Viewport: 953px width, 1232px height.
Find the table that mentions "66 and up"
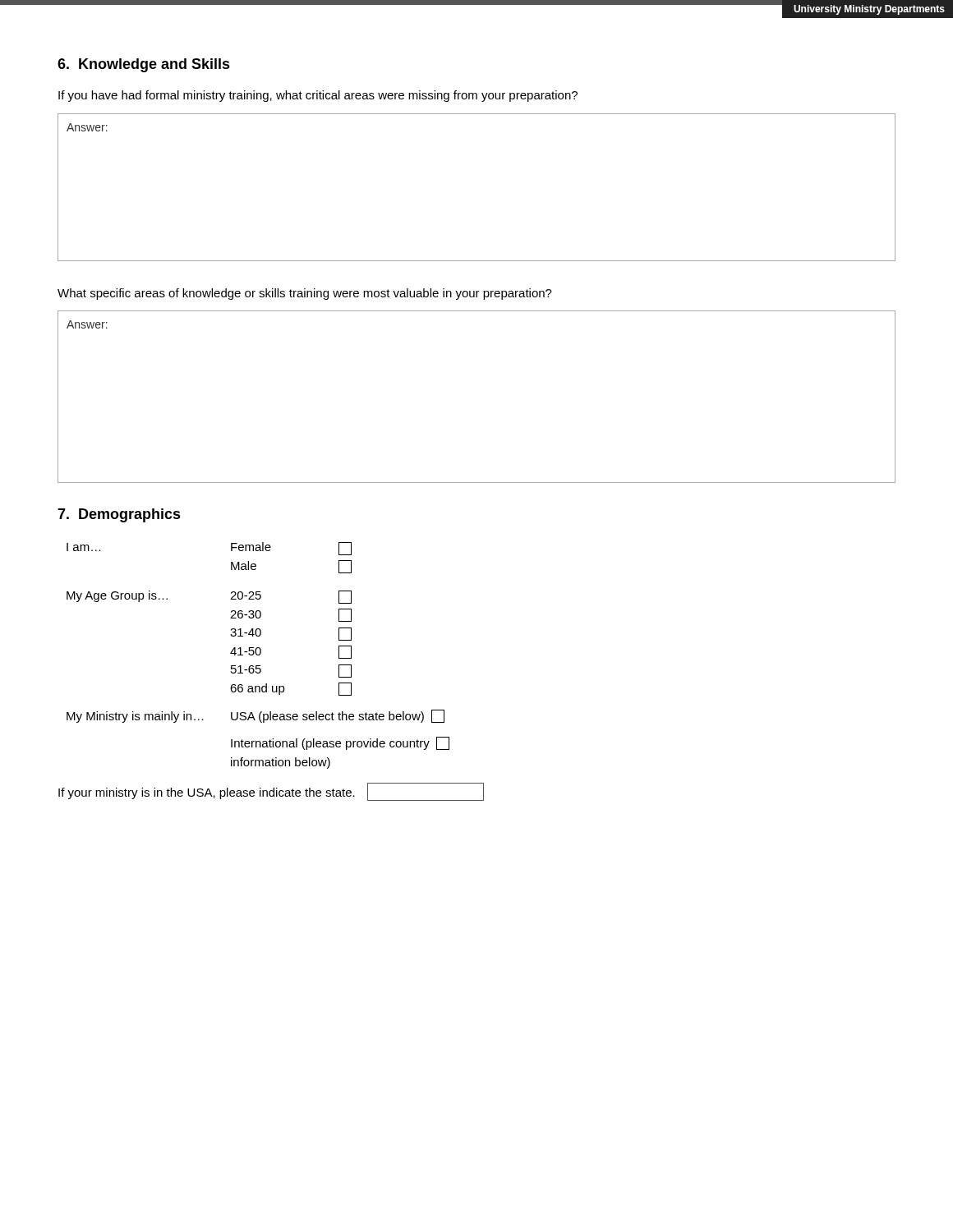(x=481, y=655)
